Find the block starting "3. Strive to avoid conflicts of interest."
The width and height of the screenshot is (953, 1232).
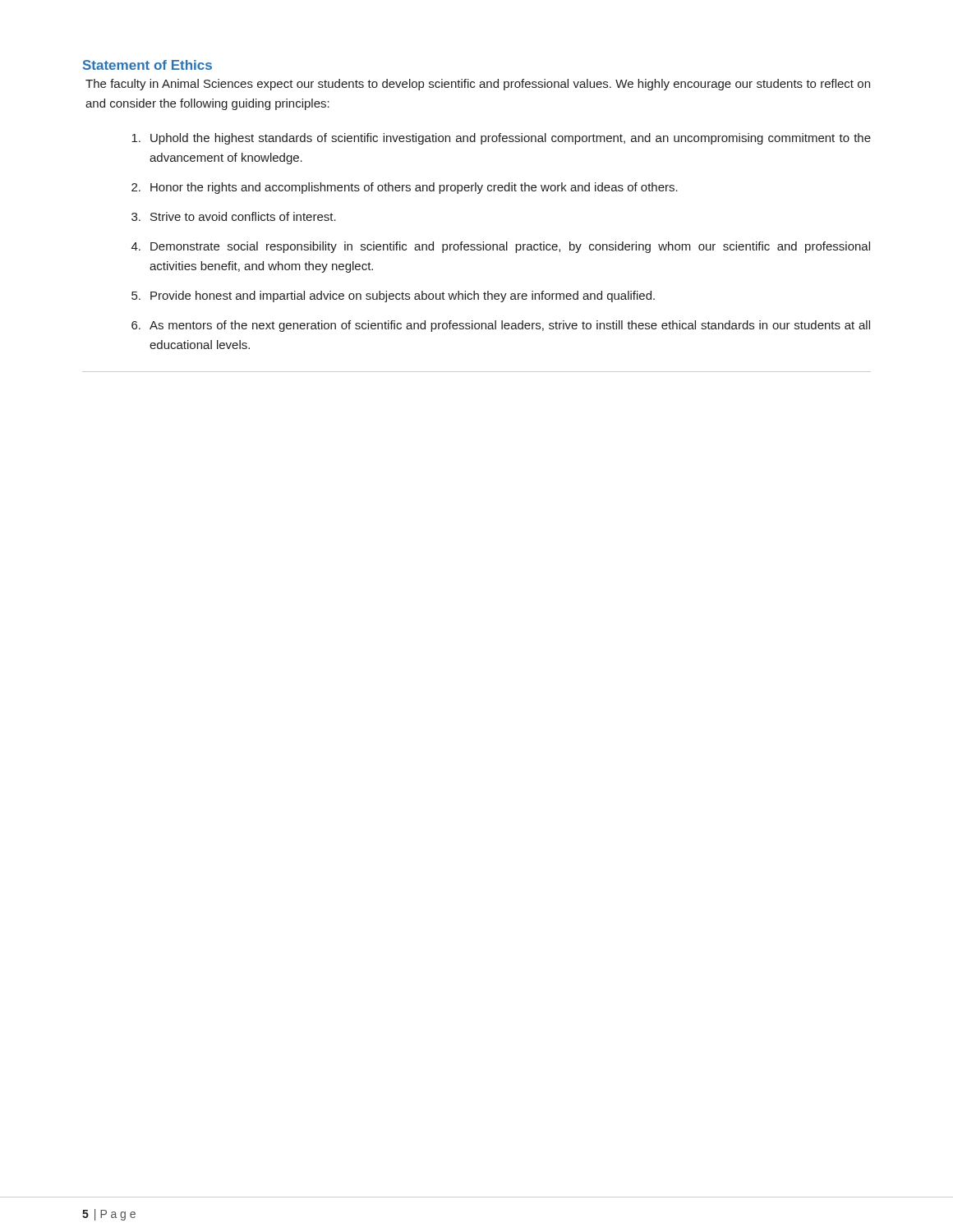234,216
